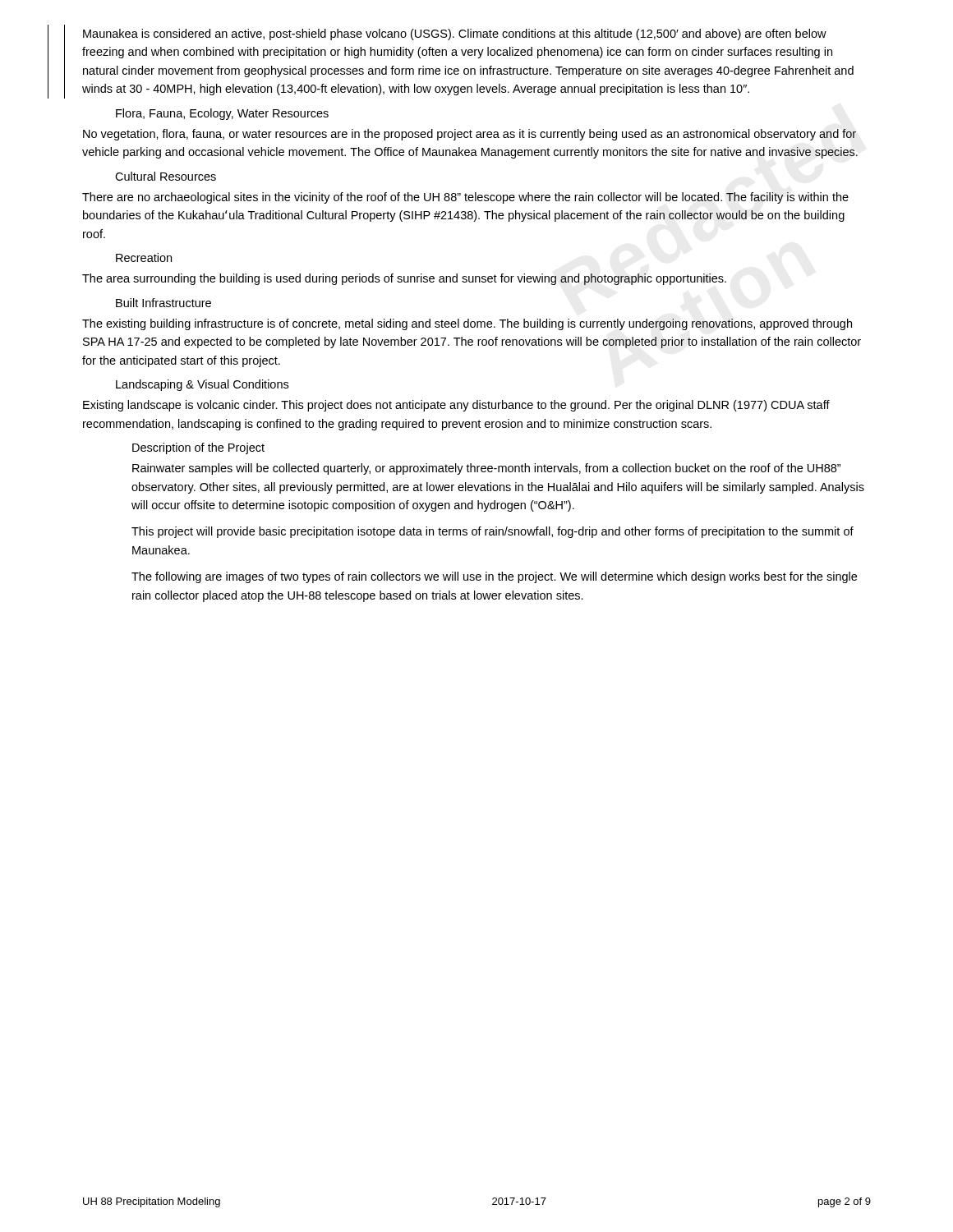Find the text block containing "Existing landscape is"

click(x=456, y=414)
